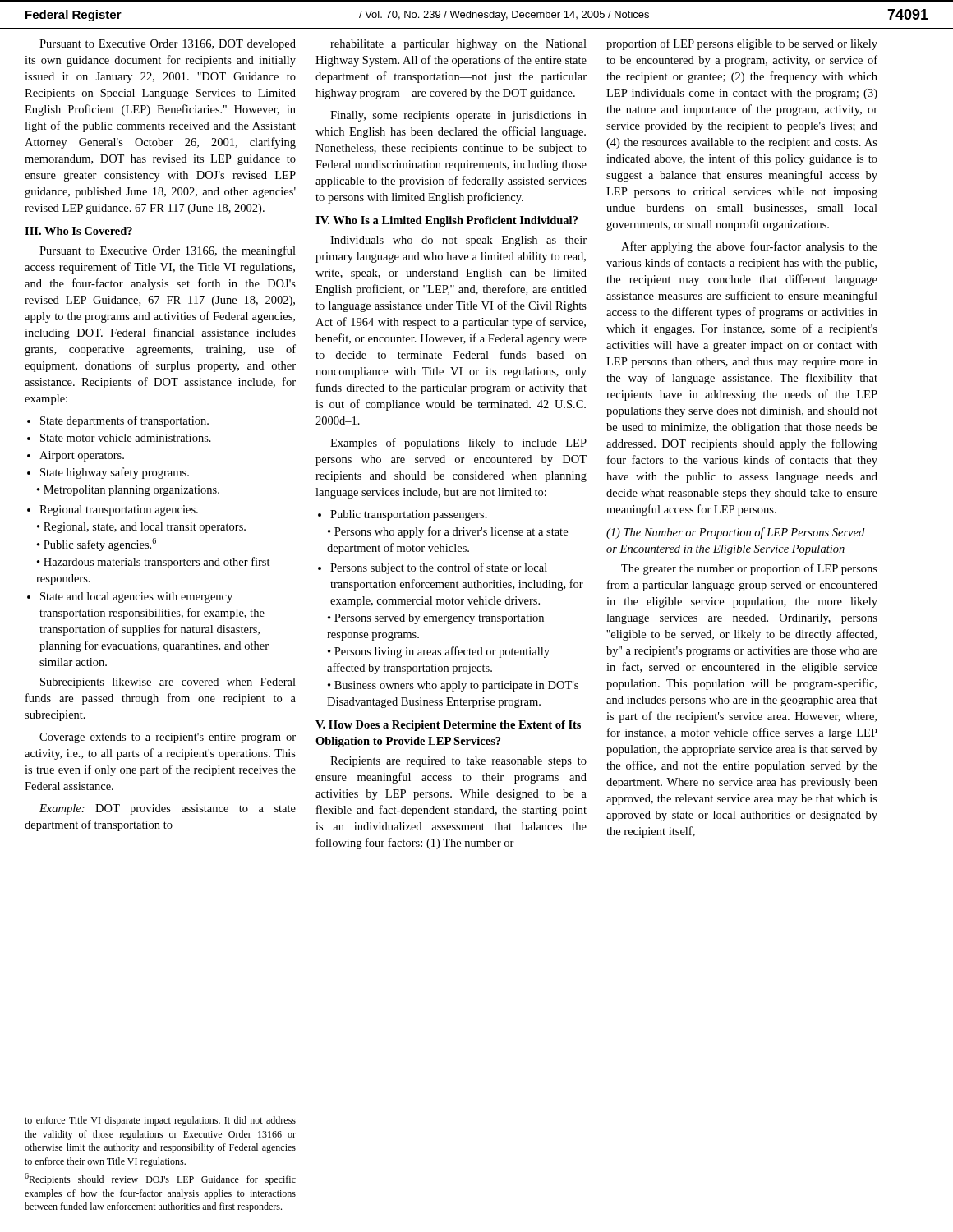Click on the passage starting "• Public safety agencies.6"

click(96, 543)
